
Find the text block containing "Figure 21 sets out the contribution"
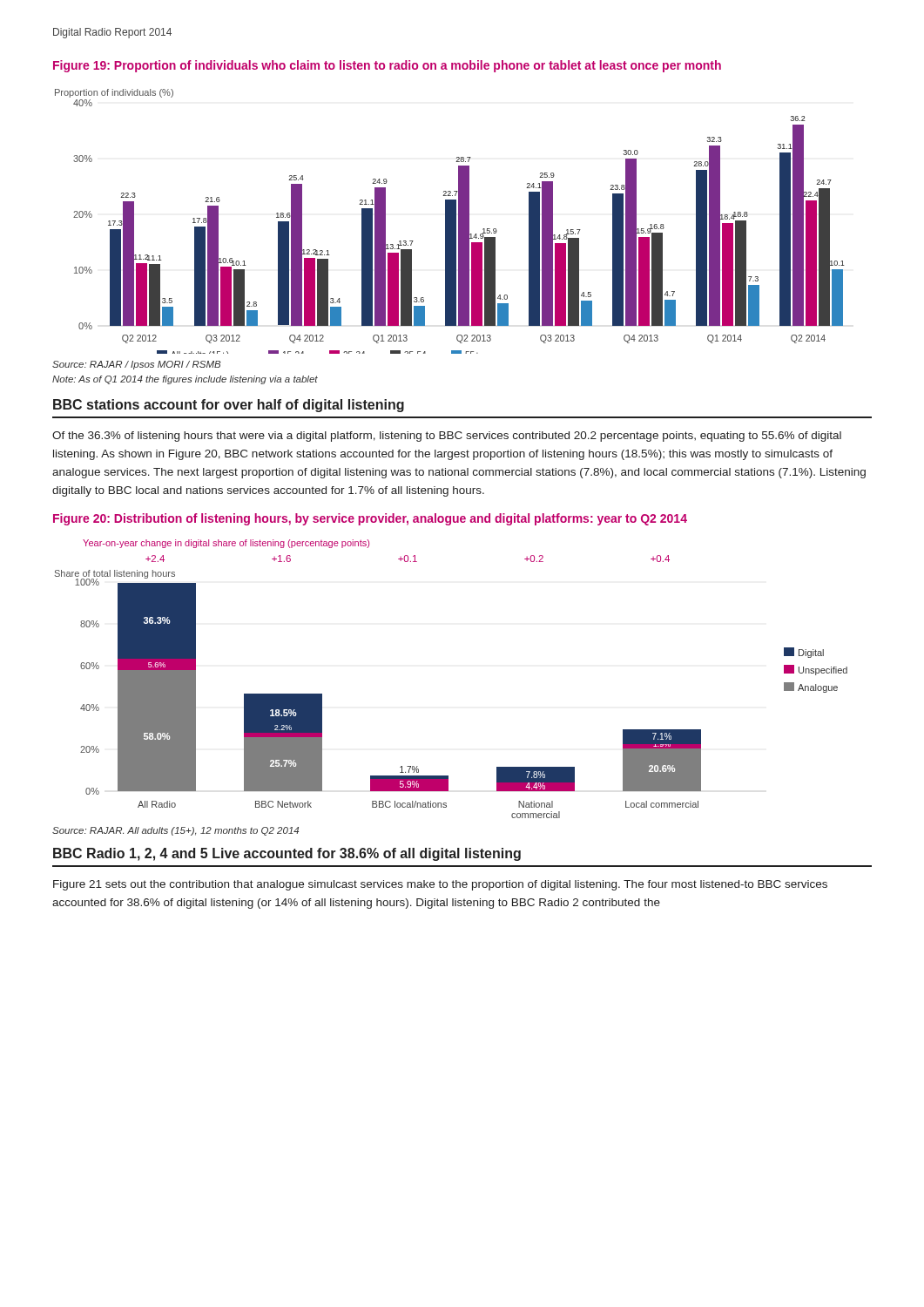tap(440, 893)
